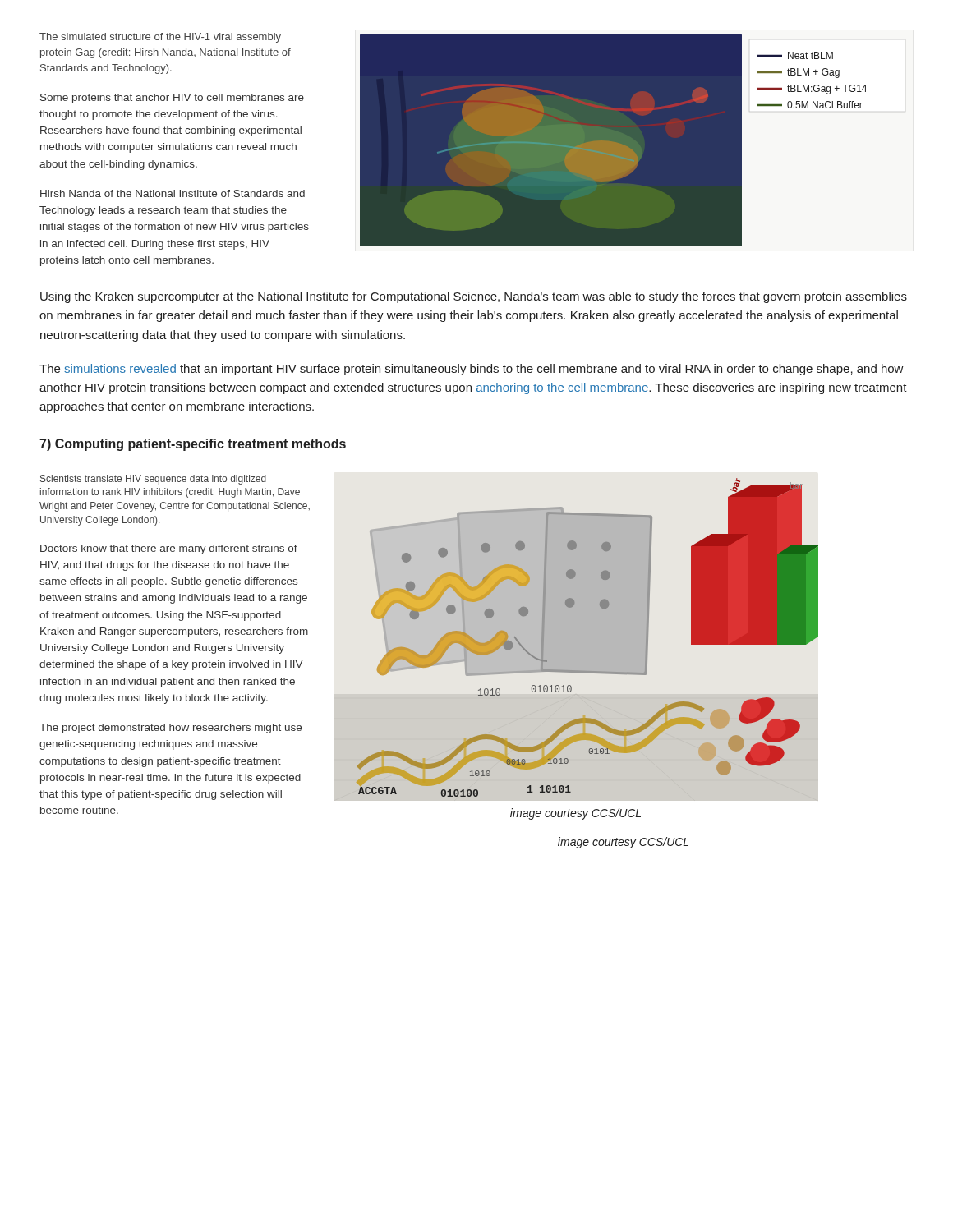Find the region starting "Using the Kraken supercomputer at"
The image size is (953, 1232).
click(476, 315)
